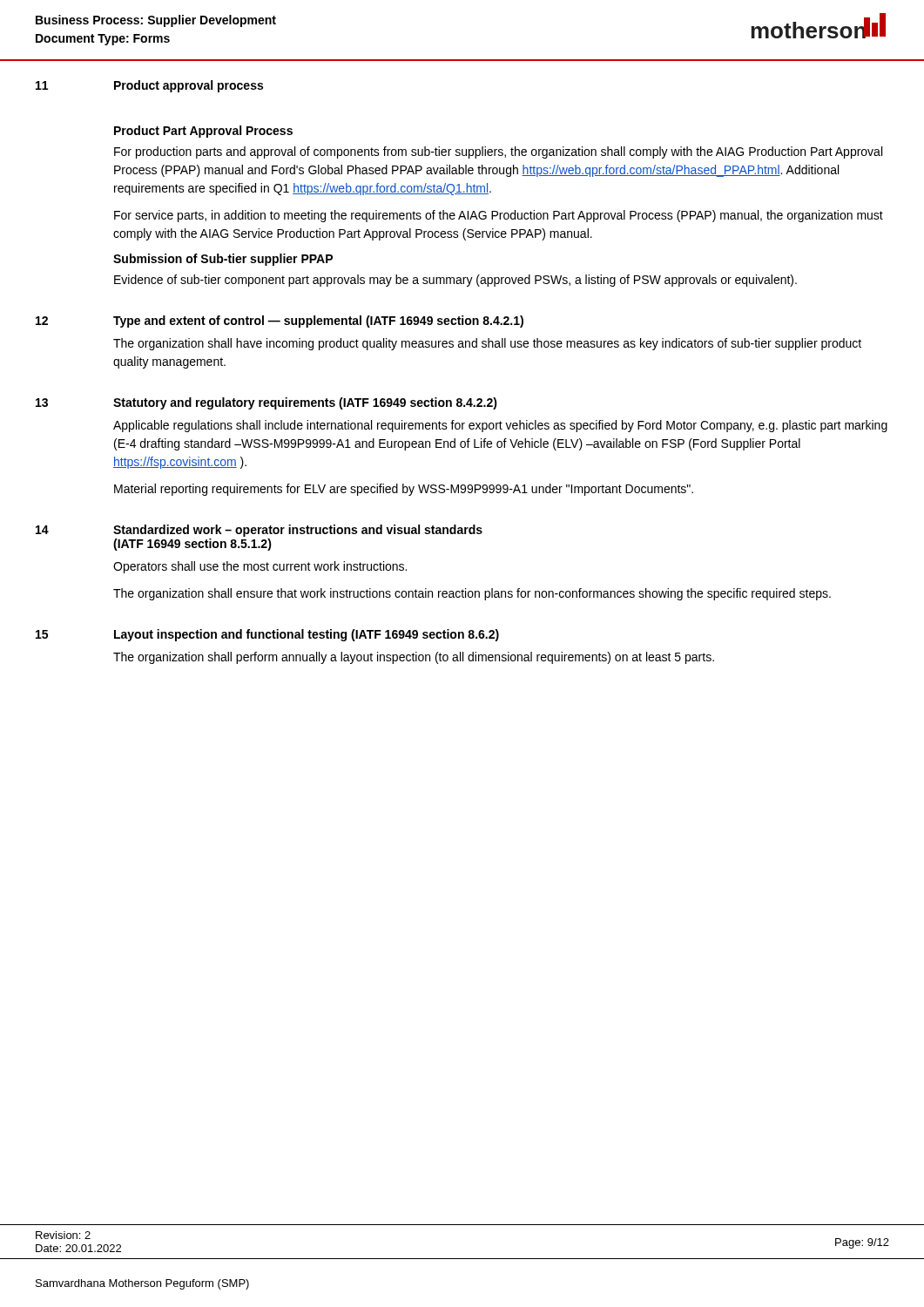Select the block starting "12 Type and extent of"
Viewport: 924px width, 1307px height.
(x=462, y=347)
